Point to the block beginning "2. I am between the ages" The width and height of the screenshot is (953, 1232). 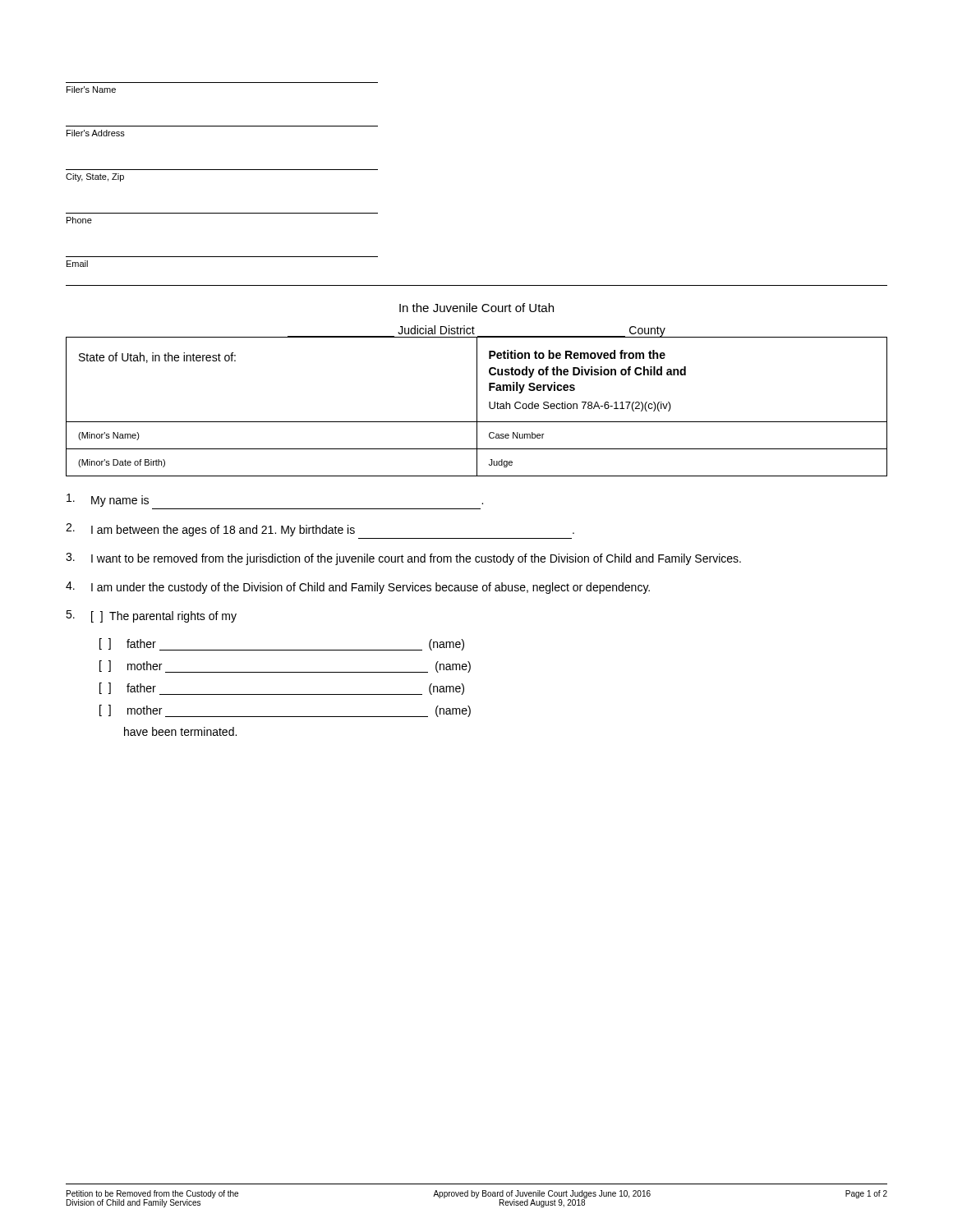[476, 530]
